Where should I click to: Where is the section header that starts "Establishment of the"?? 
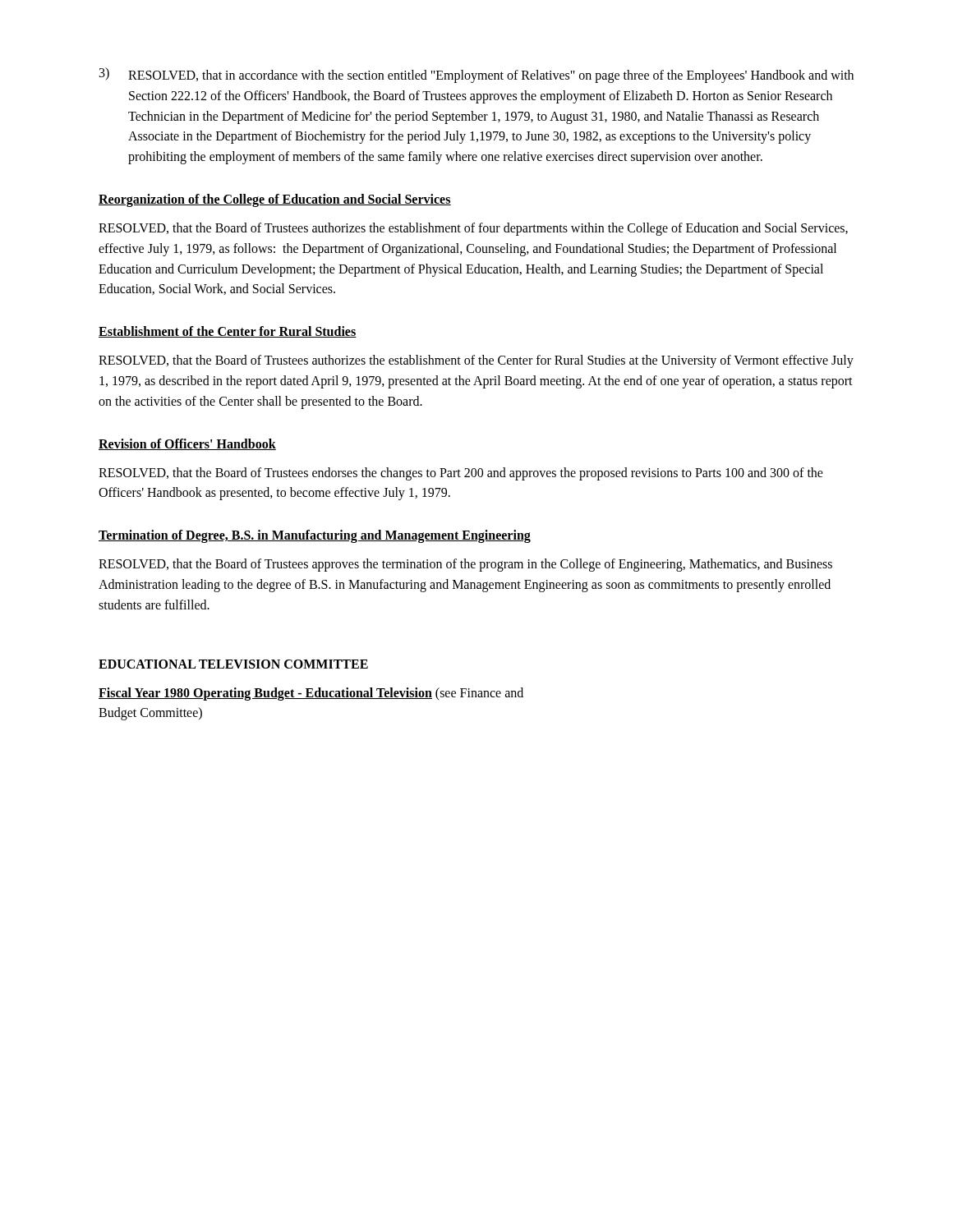click(x=227, y=332)
